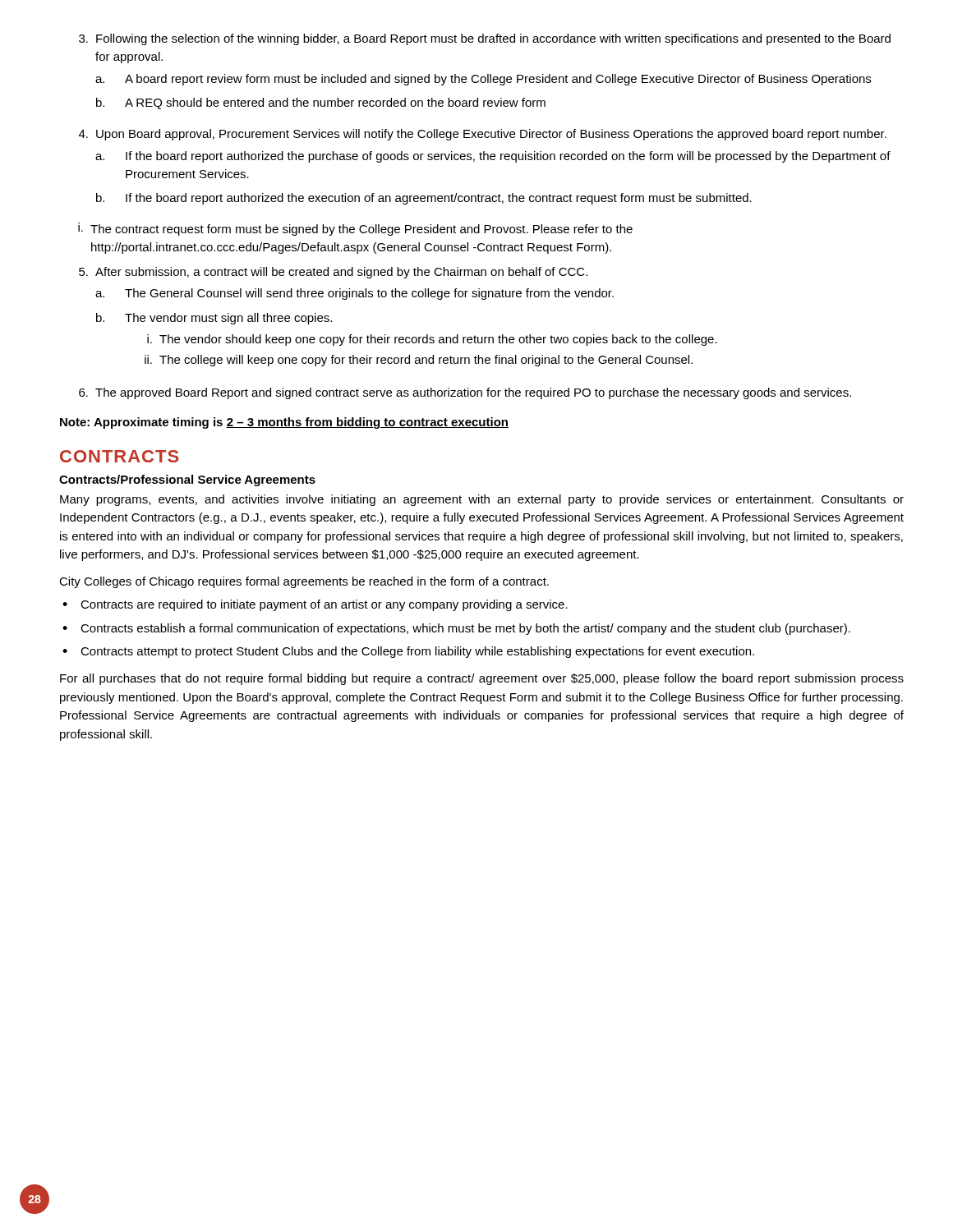
Task: Navigate to the block starting "6. The approved Board Report and signed"
Action: (481, 393)
